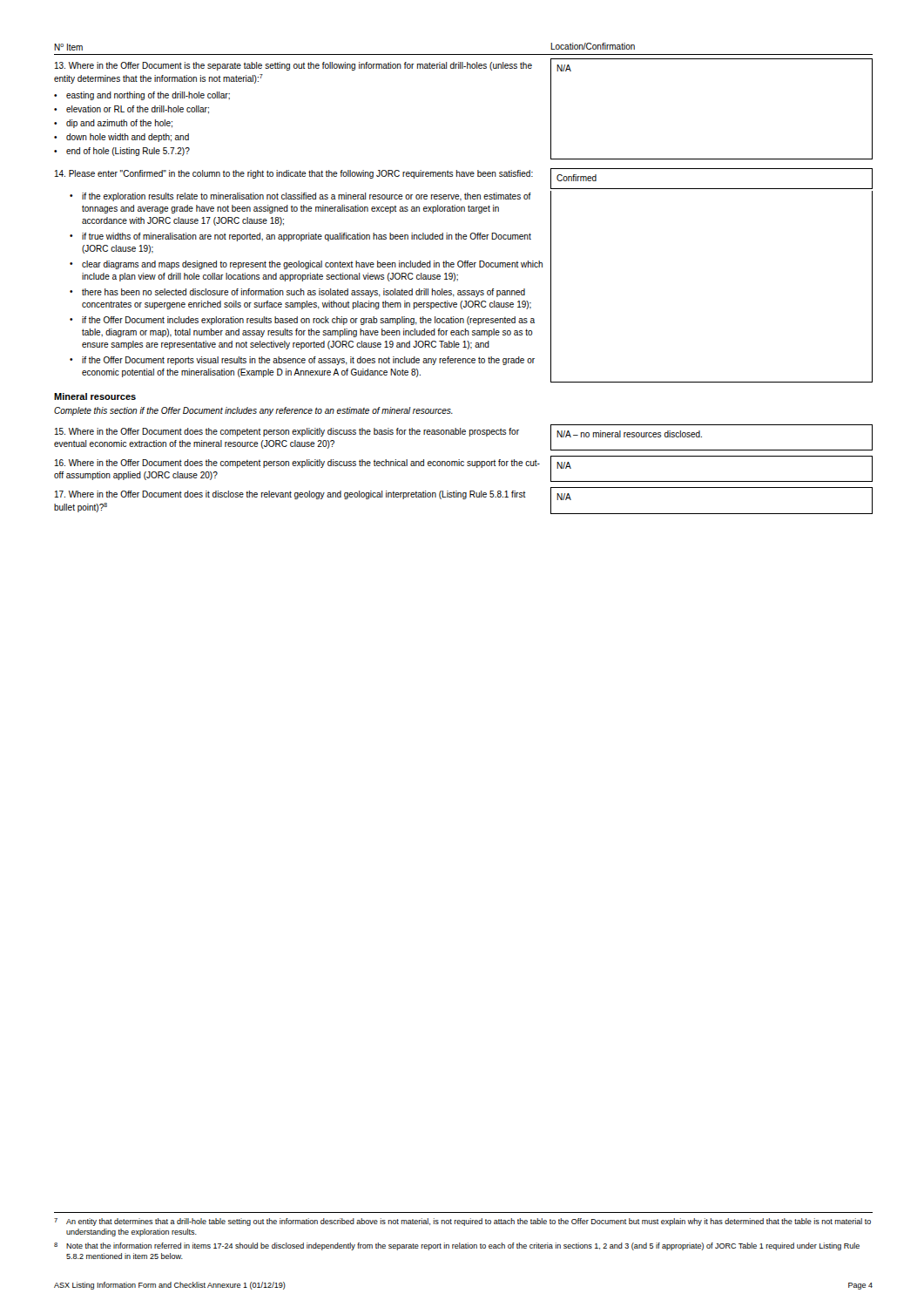Find the footnote that reads "8 Note that the"
The height and width of the screenshot is (1307, 924).
[463, 1252]
